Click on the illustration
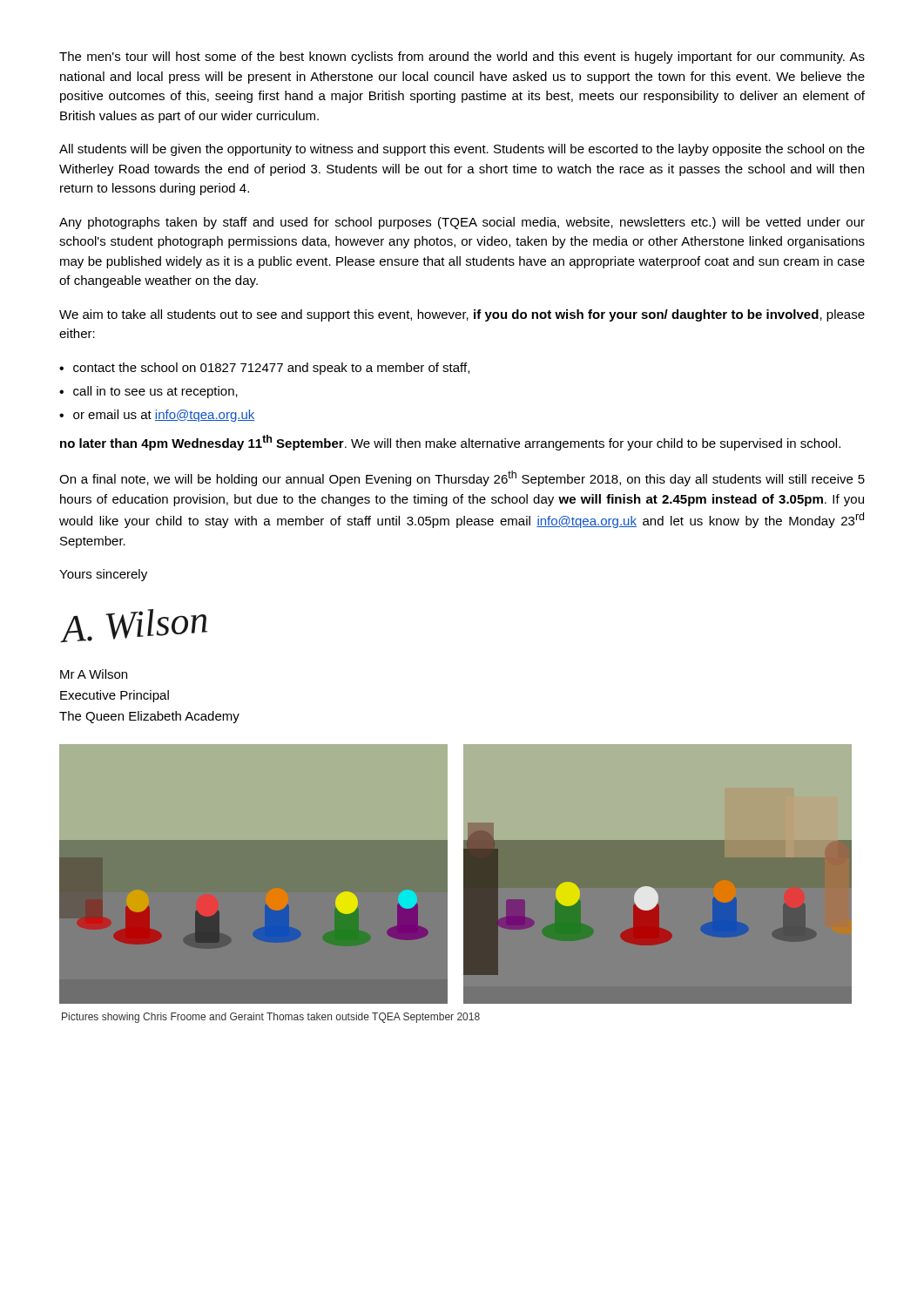 pyautogui.click(x=462, y=627)
